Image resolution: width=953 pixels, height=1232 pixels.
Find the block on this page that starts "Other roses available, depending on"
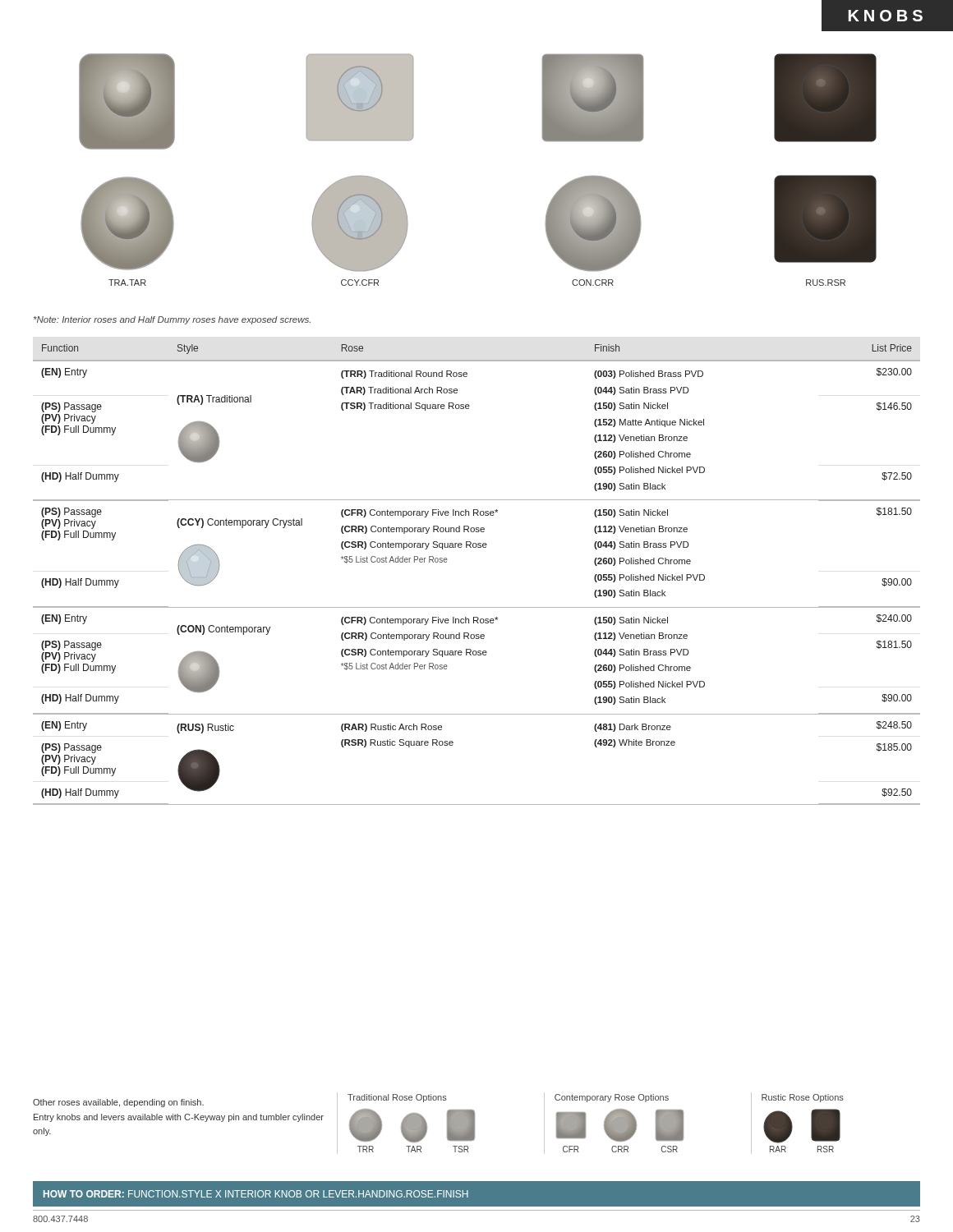tap(178, 1117)
